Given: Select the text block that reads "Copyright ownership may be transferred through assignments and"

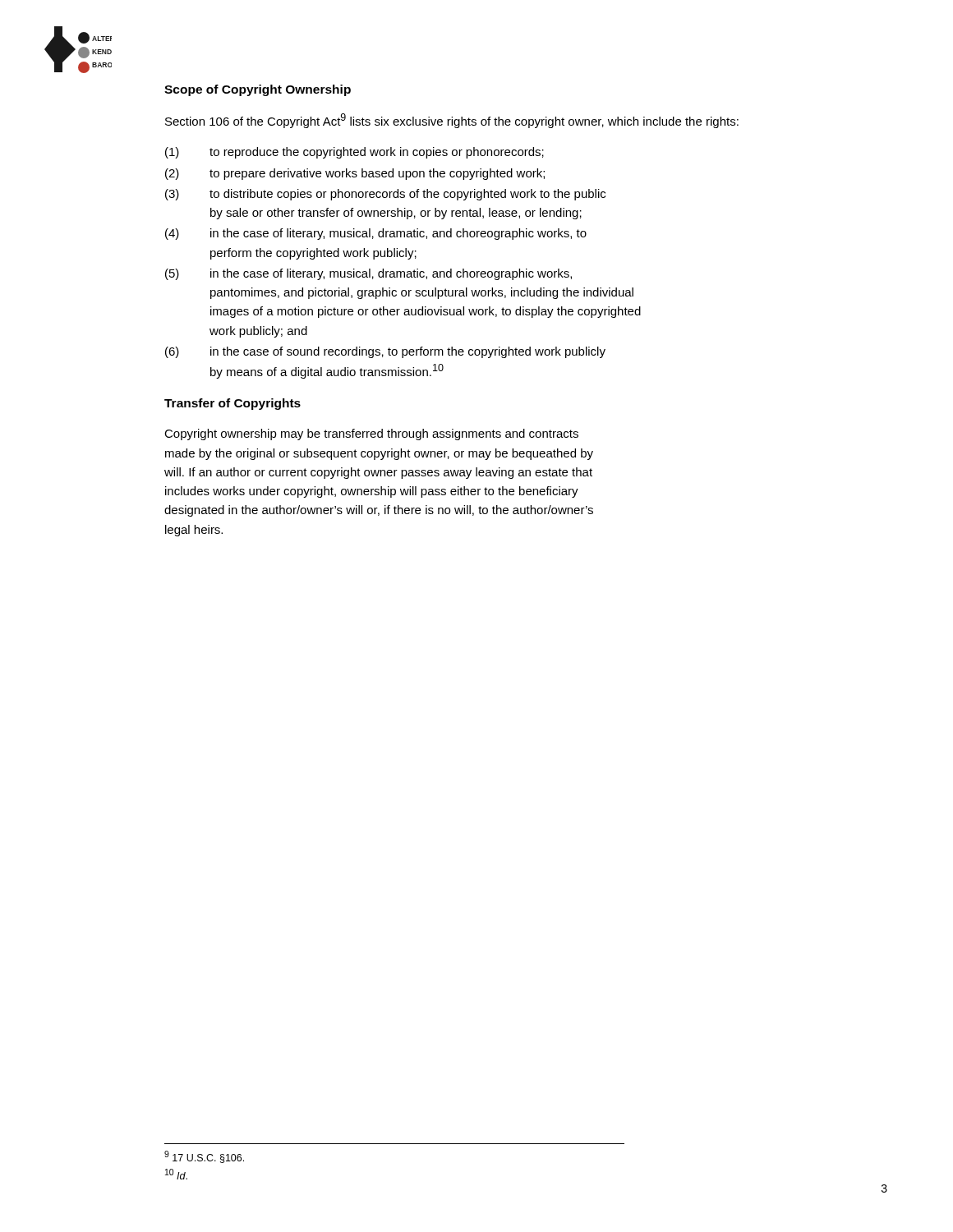Looking at the screenshot, I should pos(379,481).
